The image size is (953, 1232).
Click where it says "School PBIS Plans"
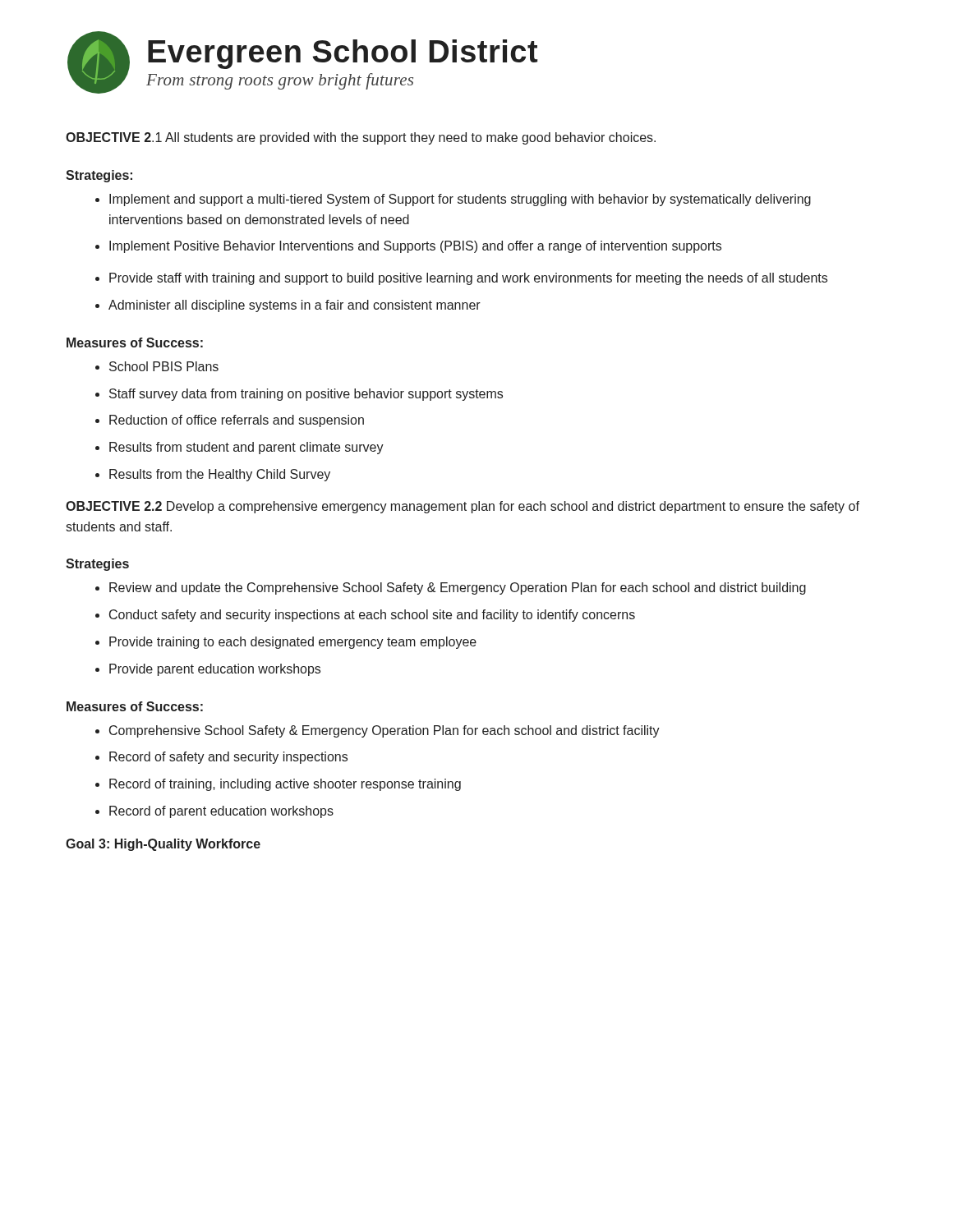coord(157,366)
